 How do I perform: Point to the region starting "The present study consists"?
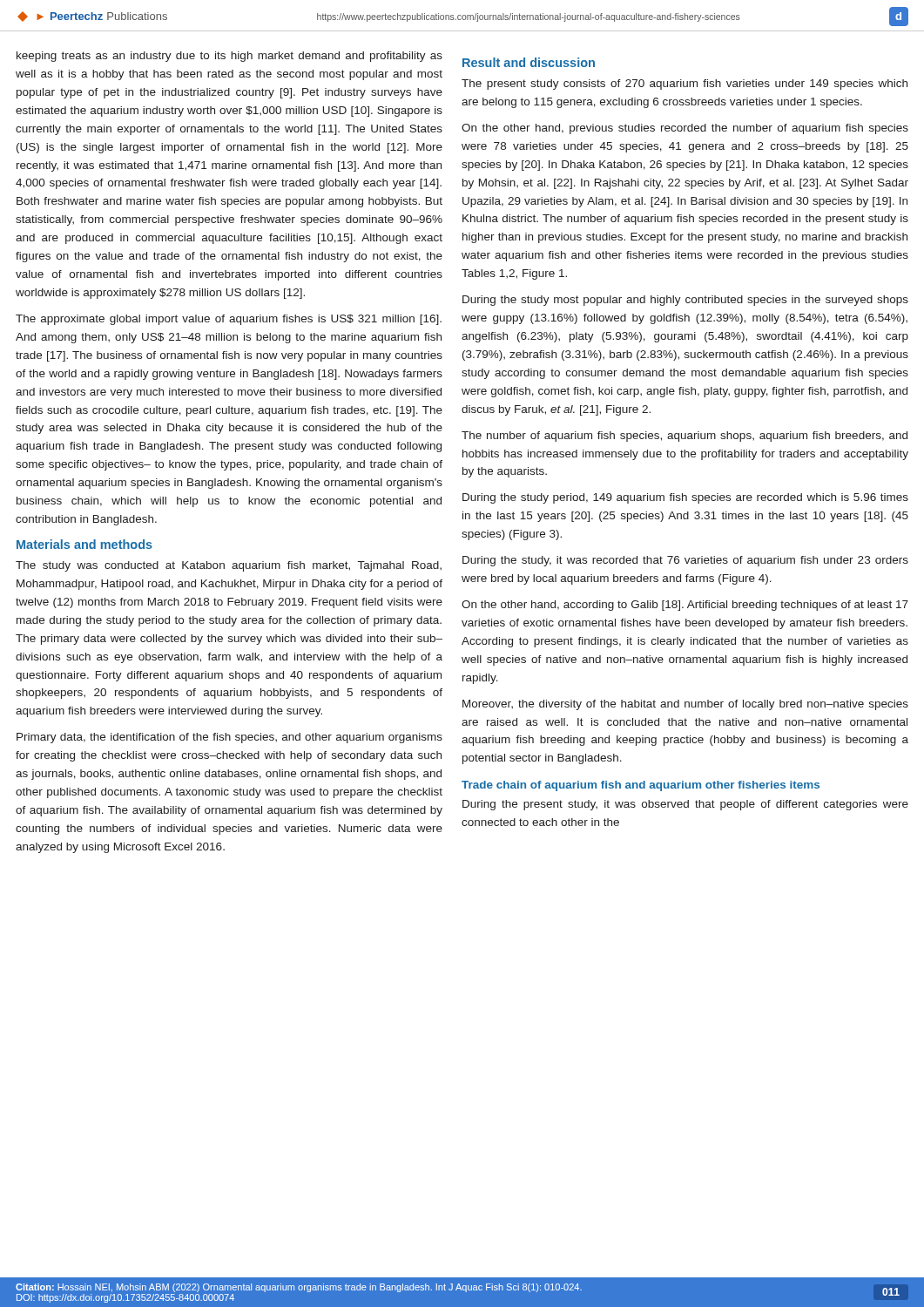click(685, 93)
